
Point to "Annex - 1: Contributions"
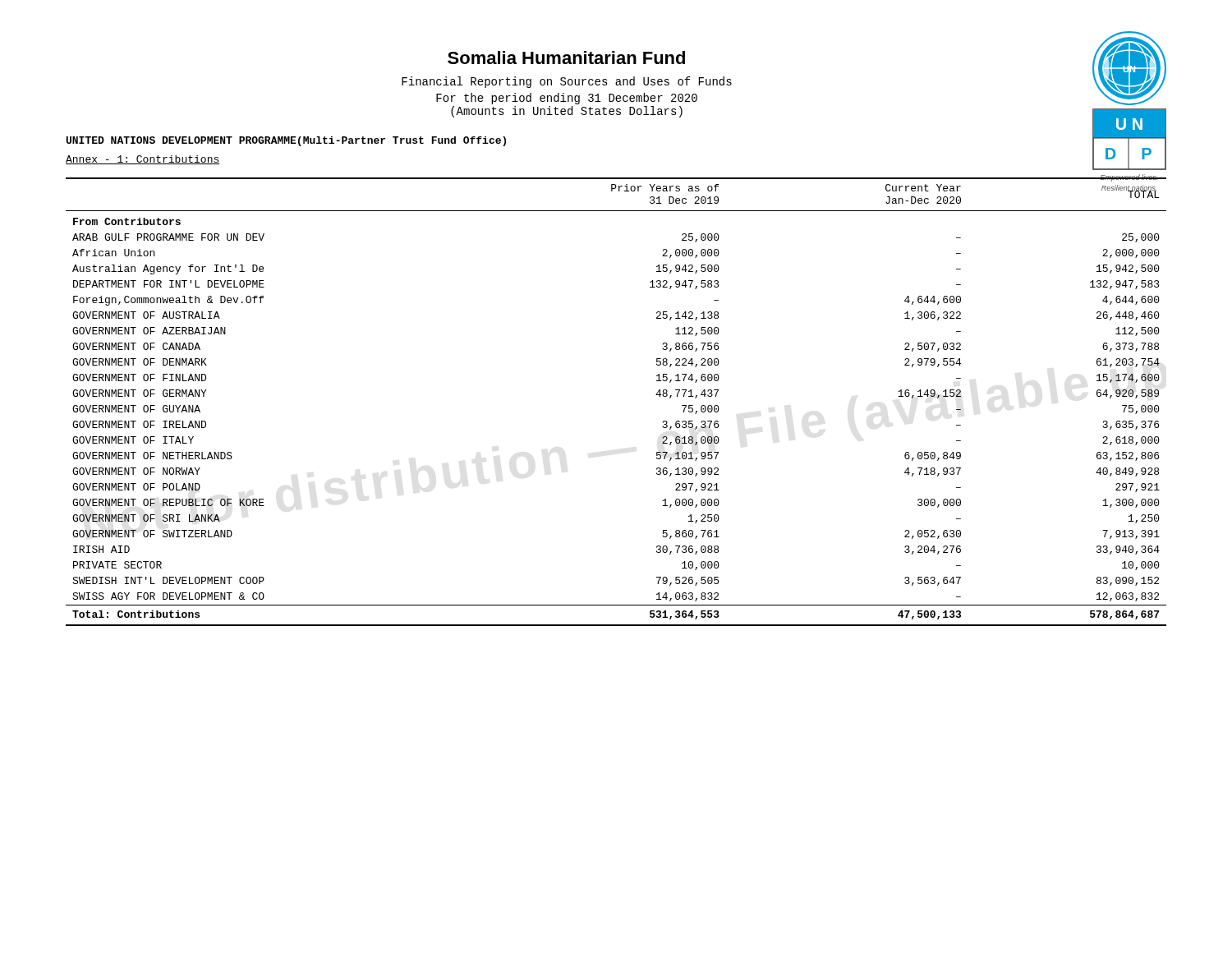[x=143, y=160]
